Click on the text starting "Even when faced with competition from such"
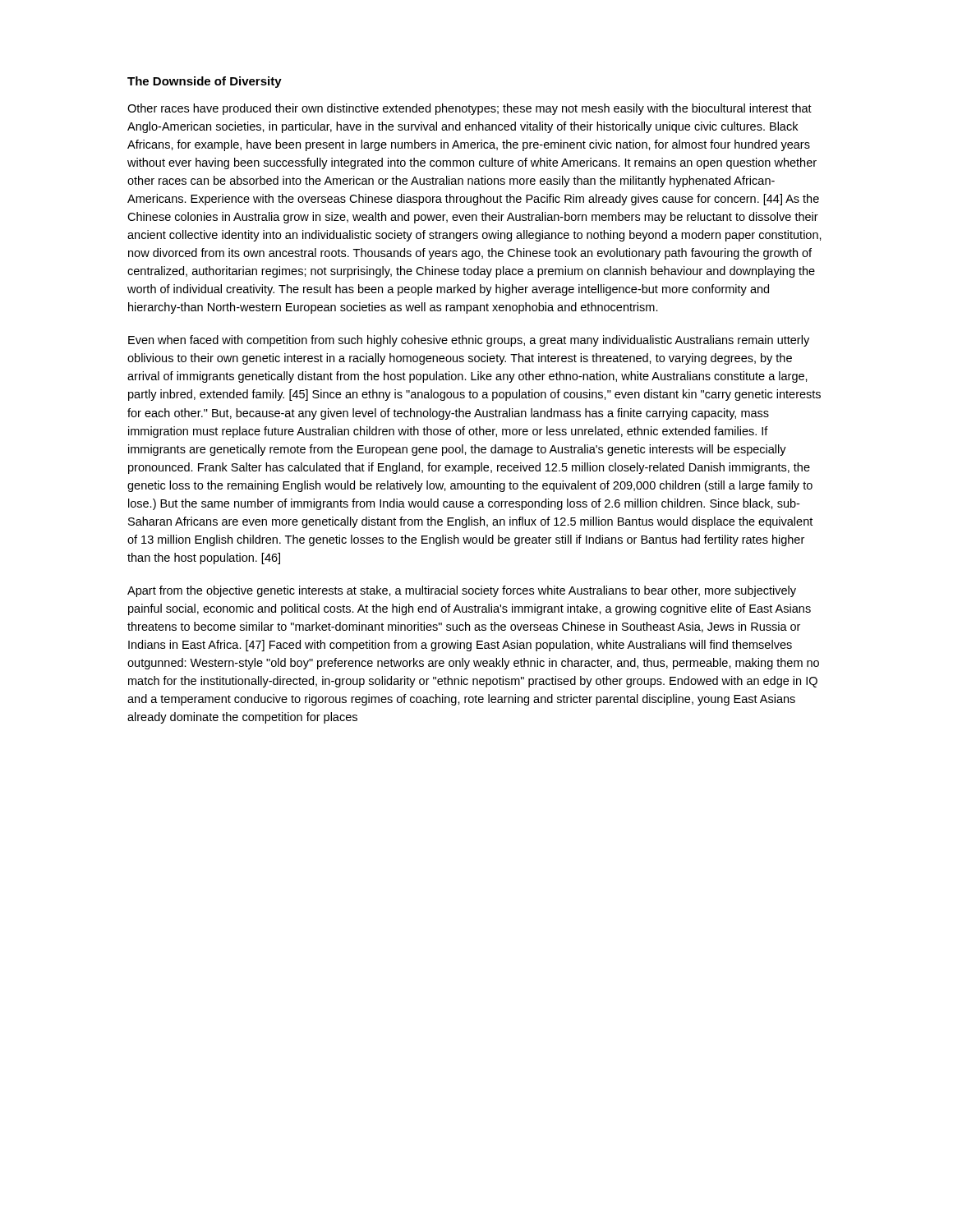Viewport: 953px width, 1232px height. pyautogui.click(x=474, y=449)
